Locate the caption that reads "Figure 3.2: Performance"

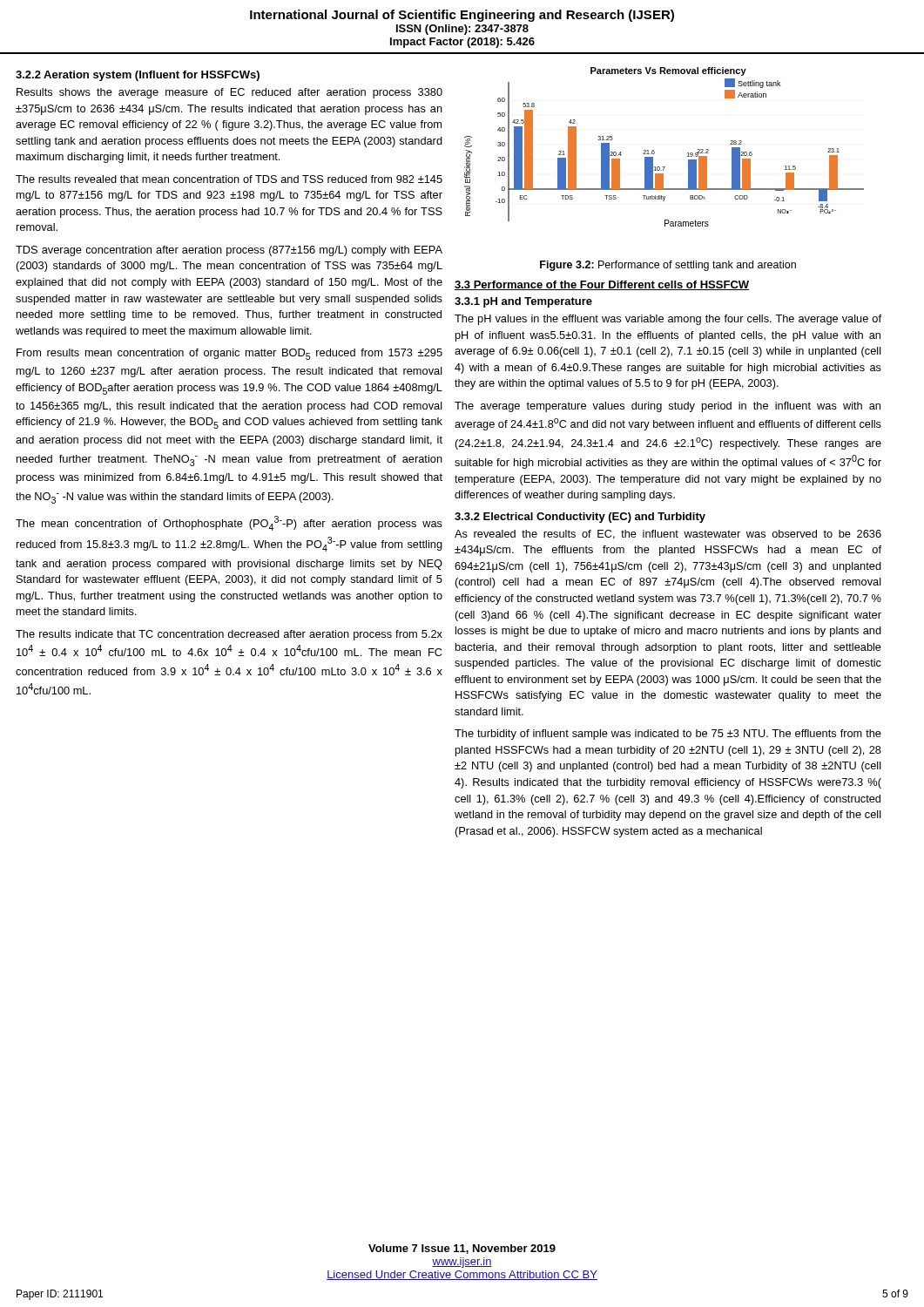click(x=668, y=265)
